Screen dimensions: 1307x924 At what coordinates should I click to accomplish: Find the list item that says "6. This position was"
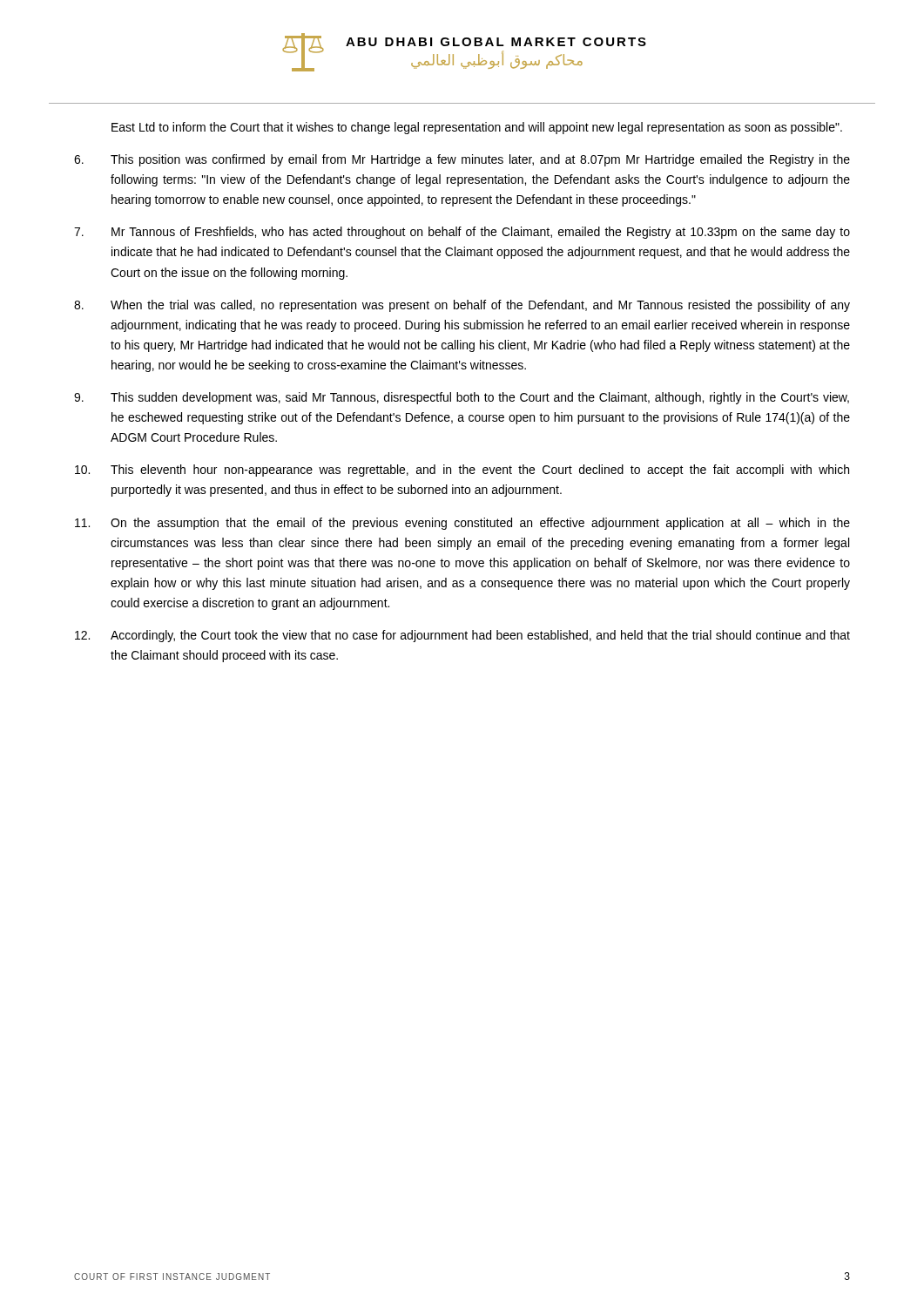click(x=462, y=180)
